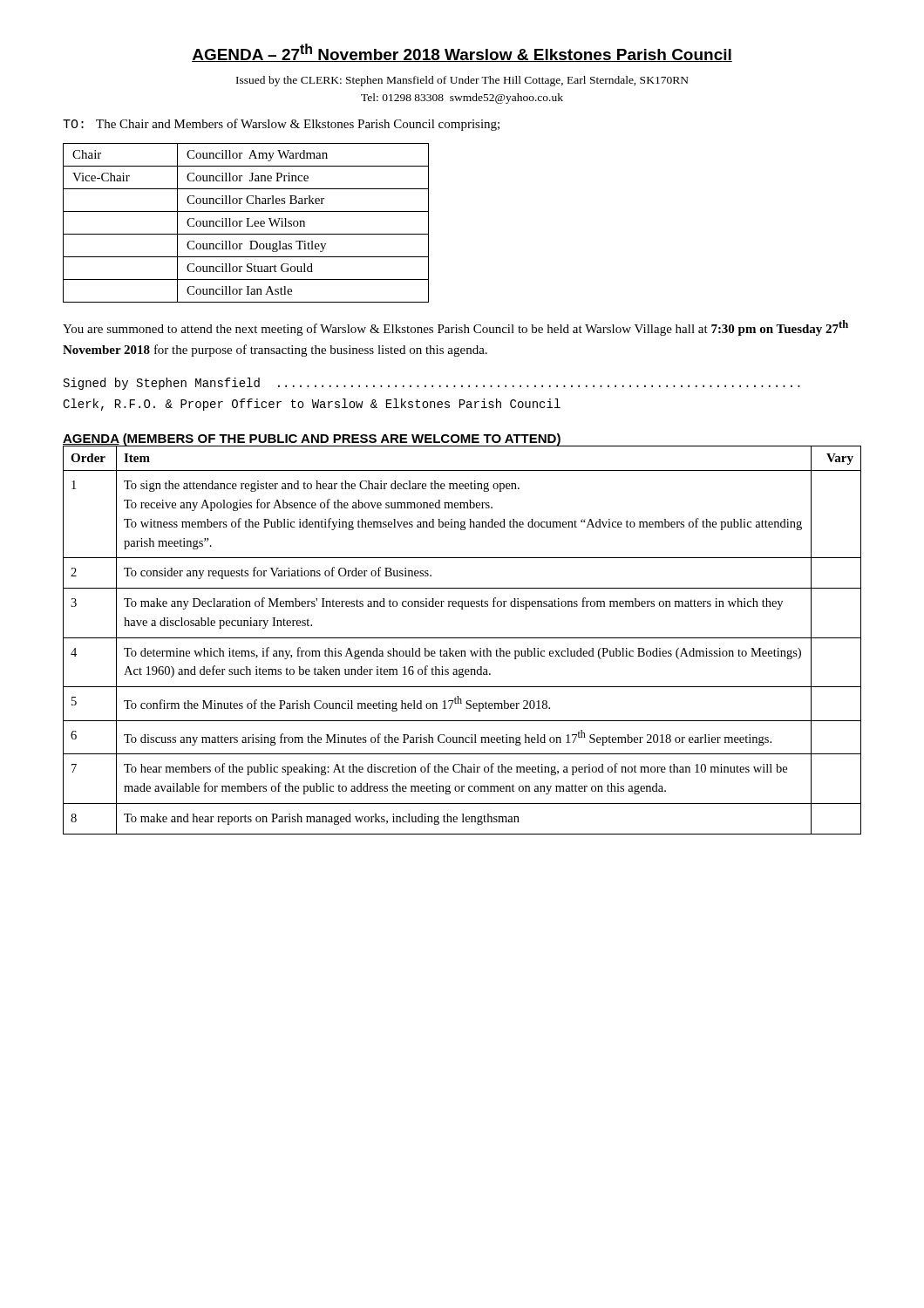Select the table that reads "To discuss any"

(x=462, y=640)
